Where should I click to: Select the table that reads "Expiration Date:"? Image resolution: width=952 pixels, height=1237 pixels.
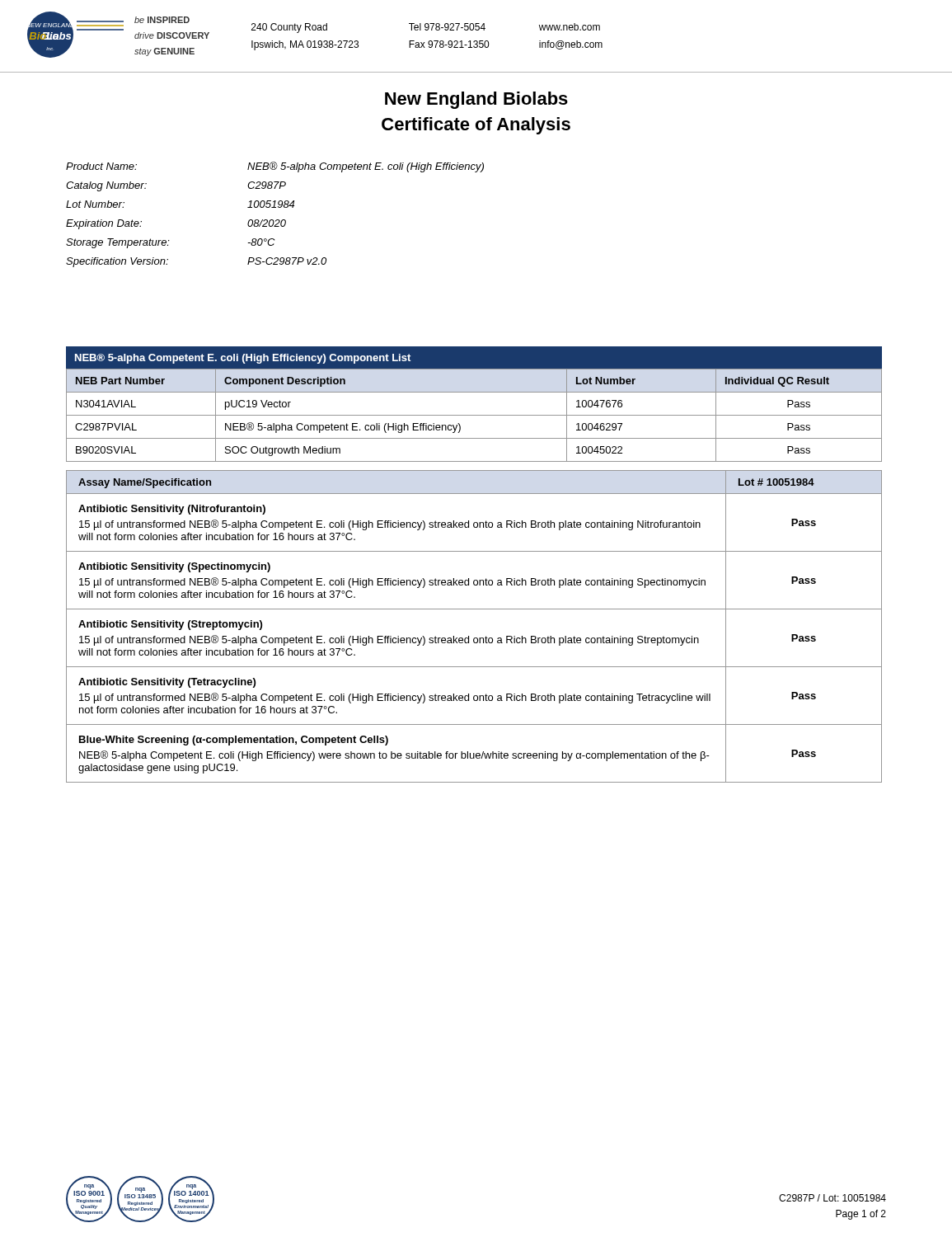click(x=375, y=214)
